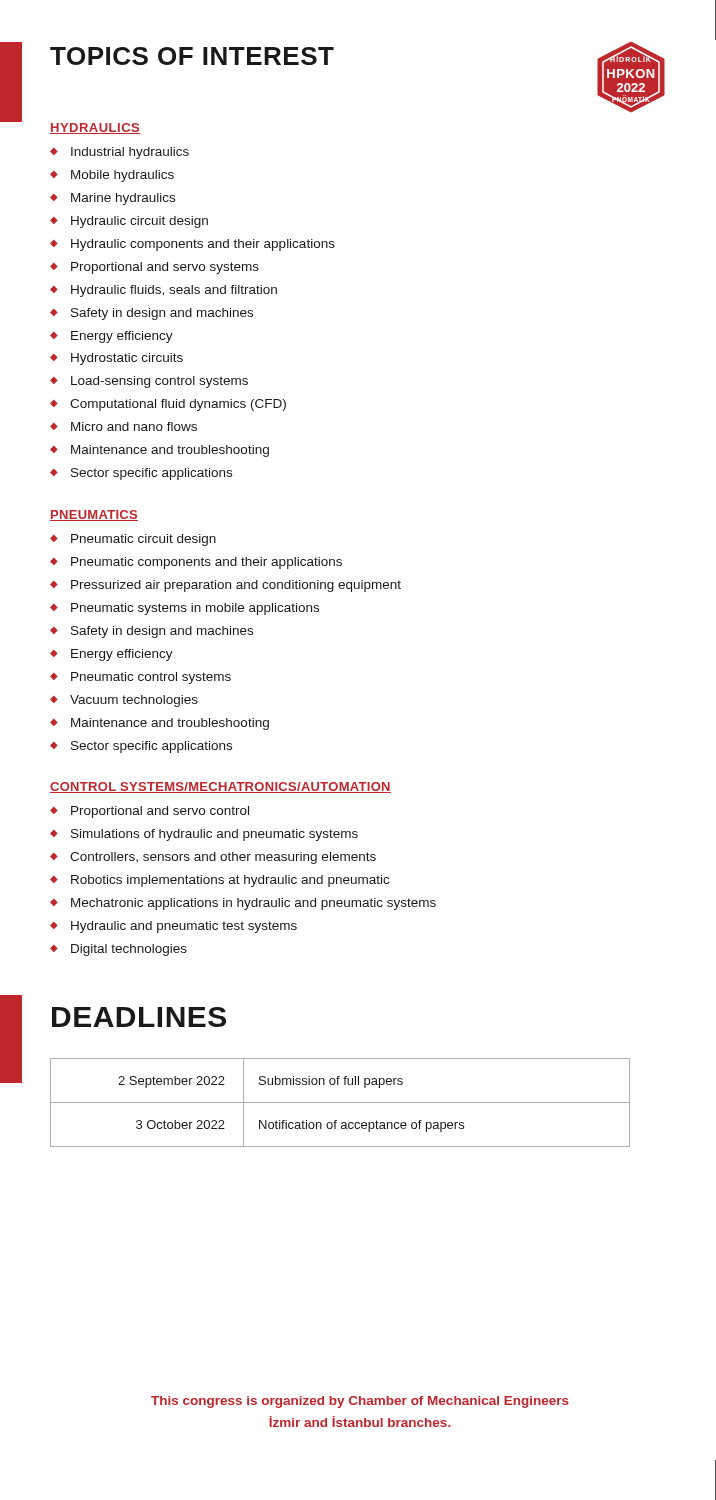Locate the section header containing "CONTROL SYSTEMS/MECHATRONICS/AUTOMATION"
Image resolution: width=716 pixels, height=1500 pixels.
(x=360, y=787)
